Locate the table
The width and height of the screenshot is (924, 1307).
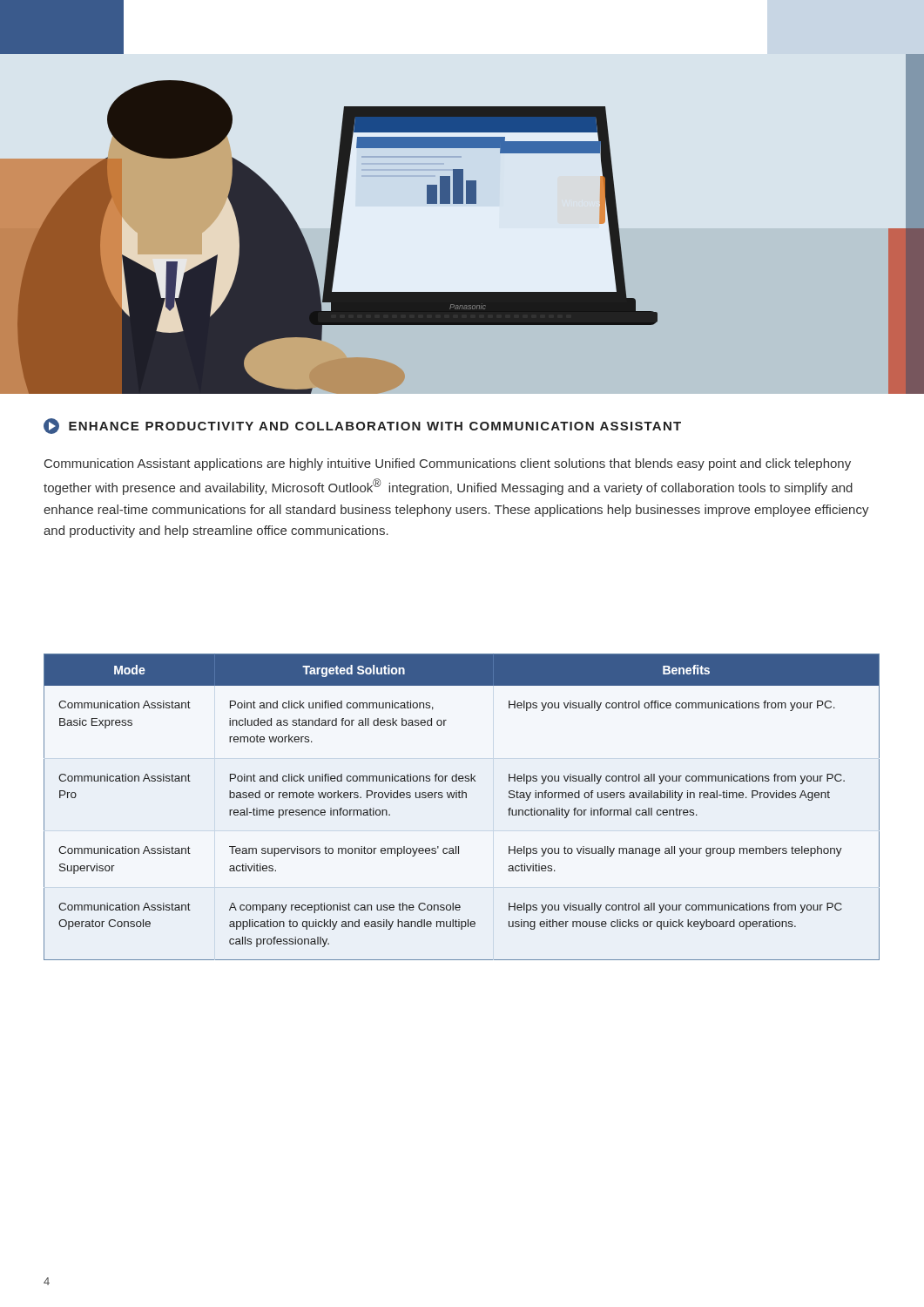pos(462,807)
